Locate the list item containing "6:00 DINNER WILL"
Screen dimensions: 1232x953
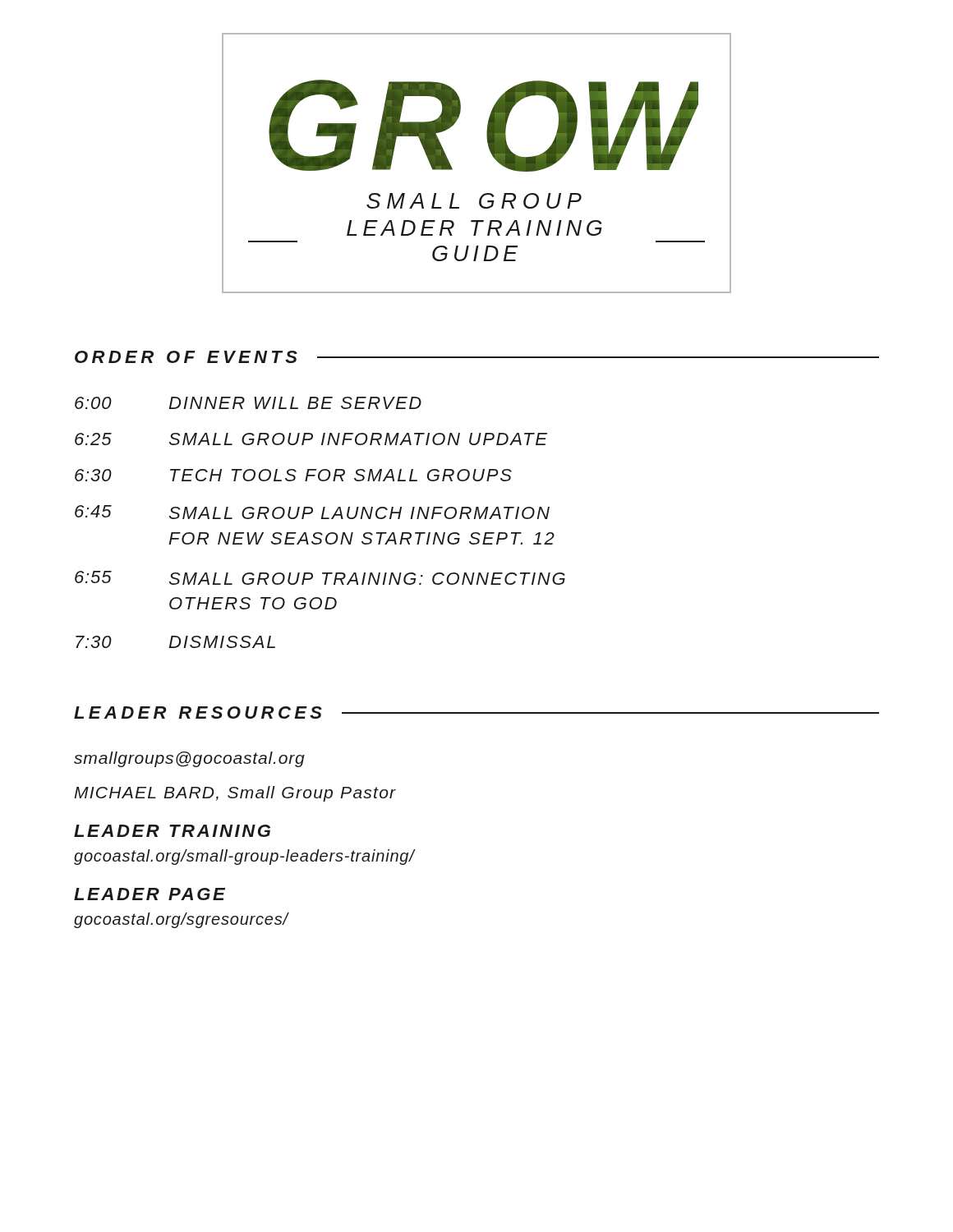tap(249, 403)
